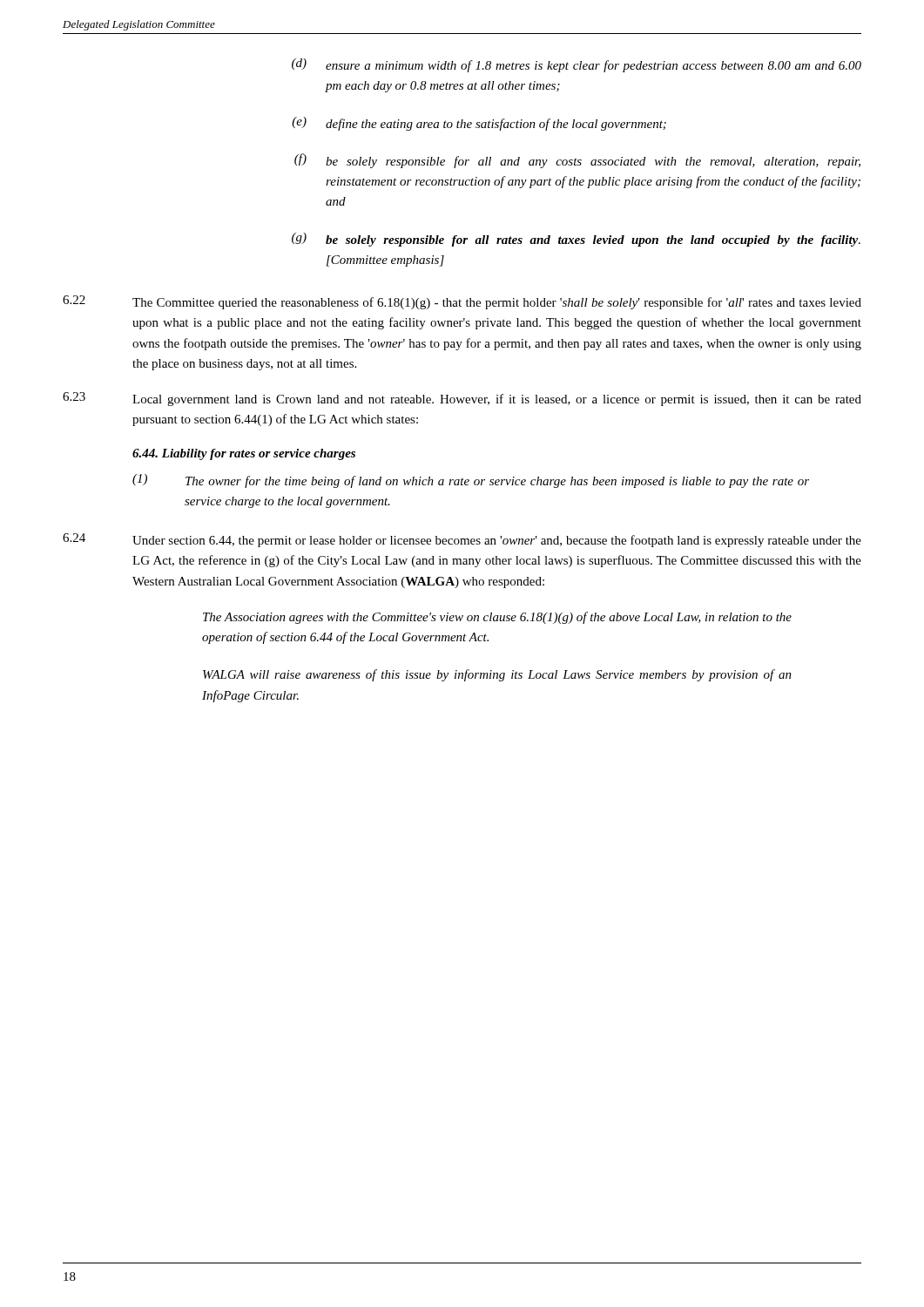Image resolution: width=924 pixels, height=1307 pixels.
Task: Where is the passage that starts "The Association agrees with the Committee's"?
Action: tap(497, 627)
